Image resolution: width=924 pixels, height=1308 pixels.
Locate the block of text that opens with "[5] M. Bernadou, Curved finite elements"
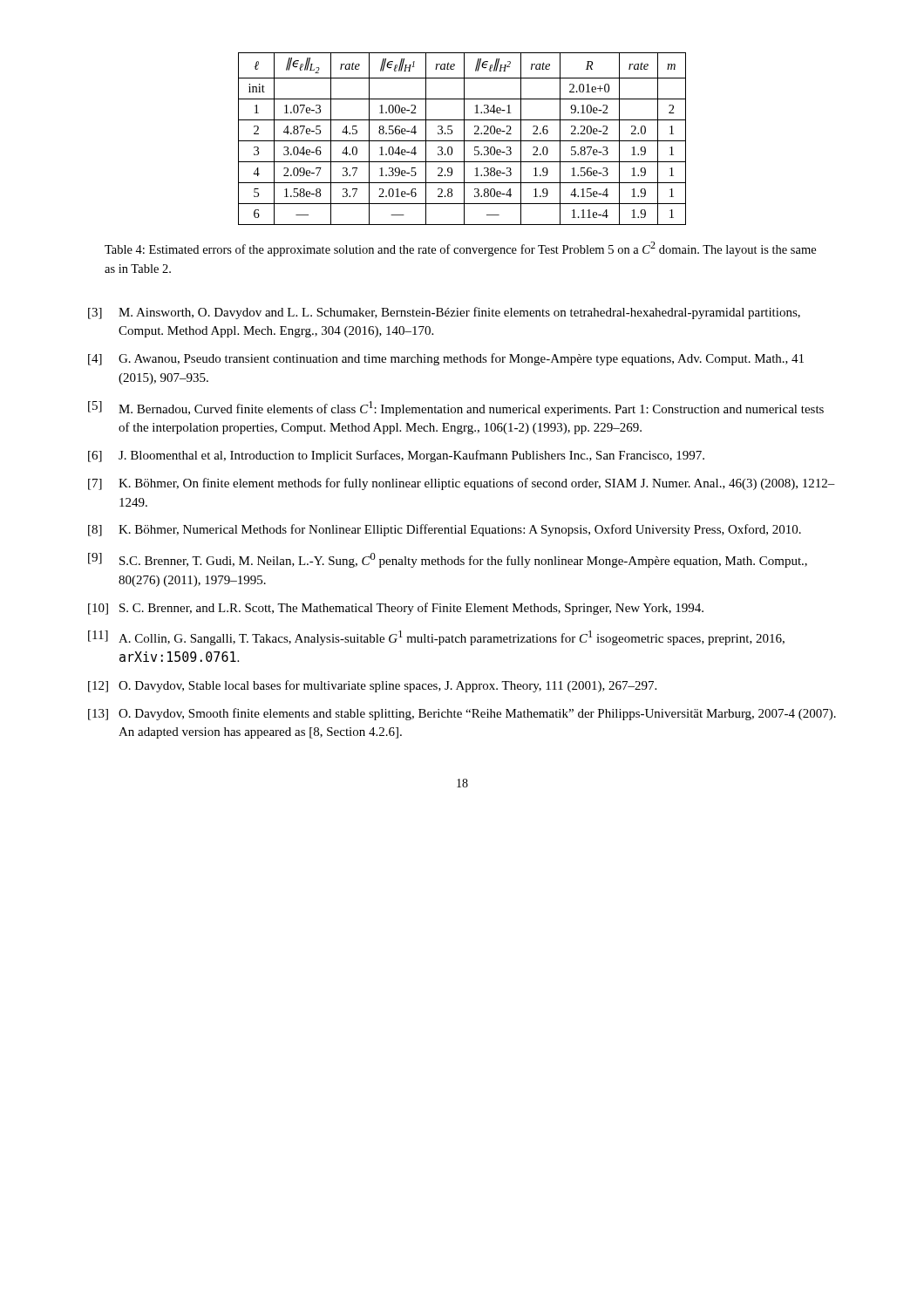point(462,417)
